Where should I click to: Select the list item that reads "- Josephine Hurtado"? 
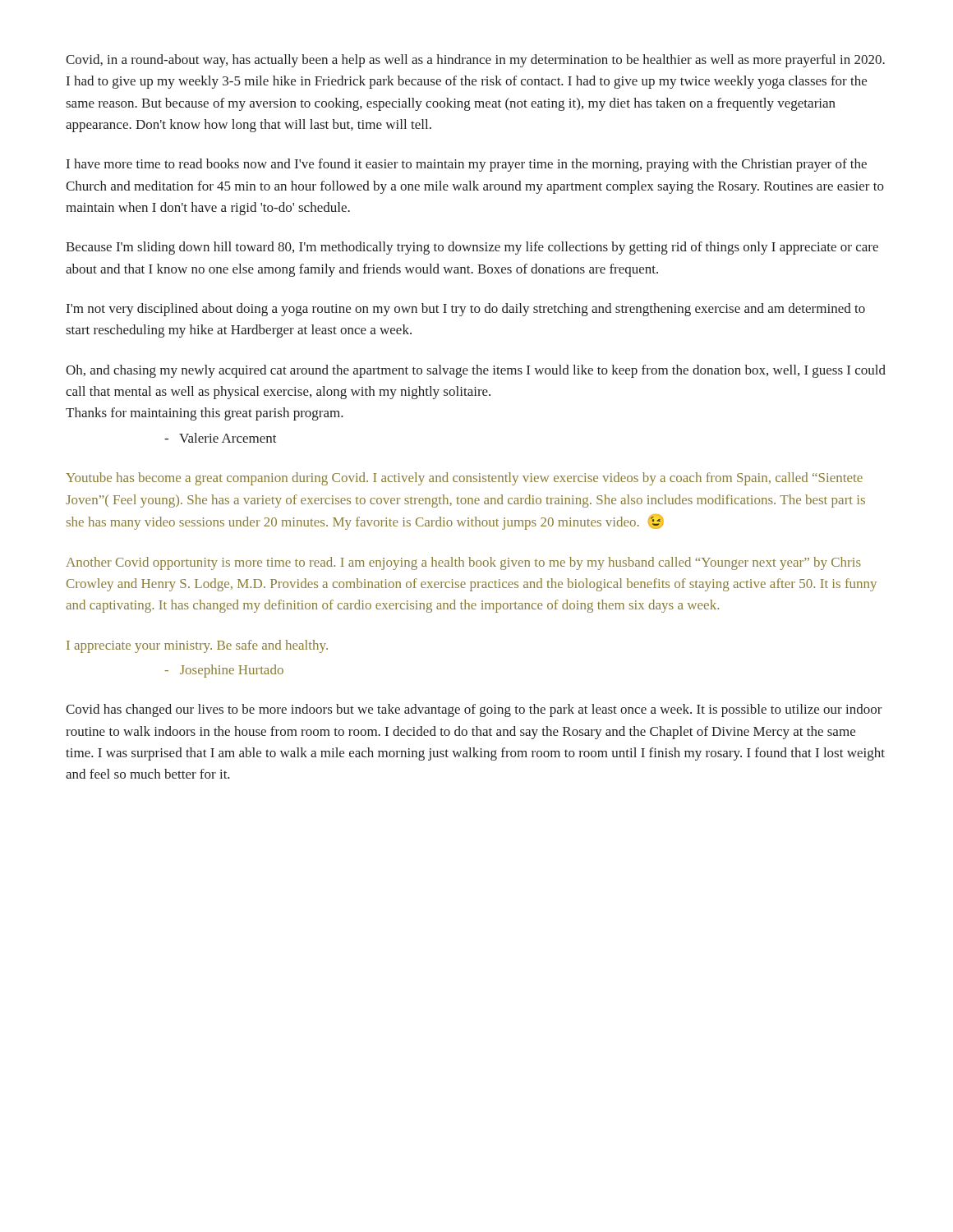(224, 670)
